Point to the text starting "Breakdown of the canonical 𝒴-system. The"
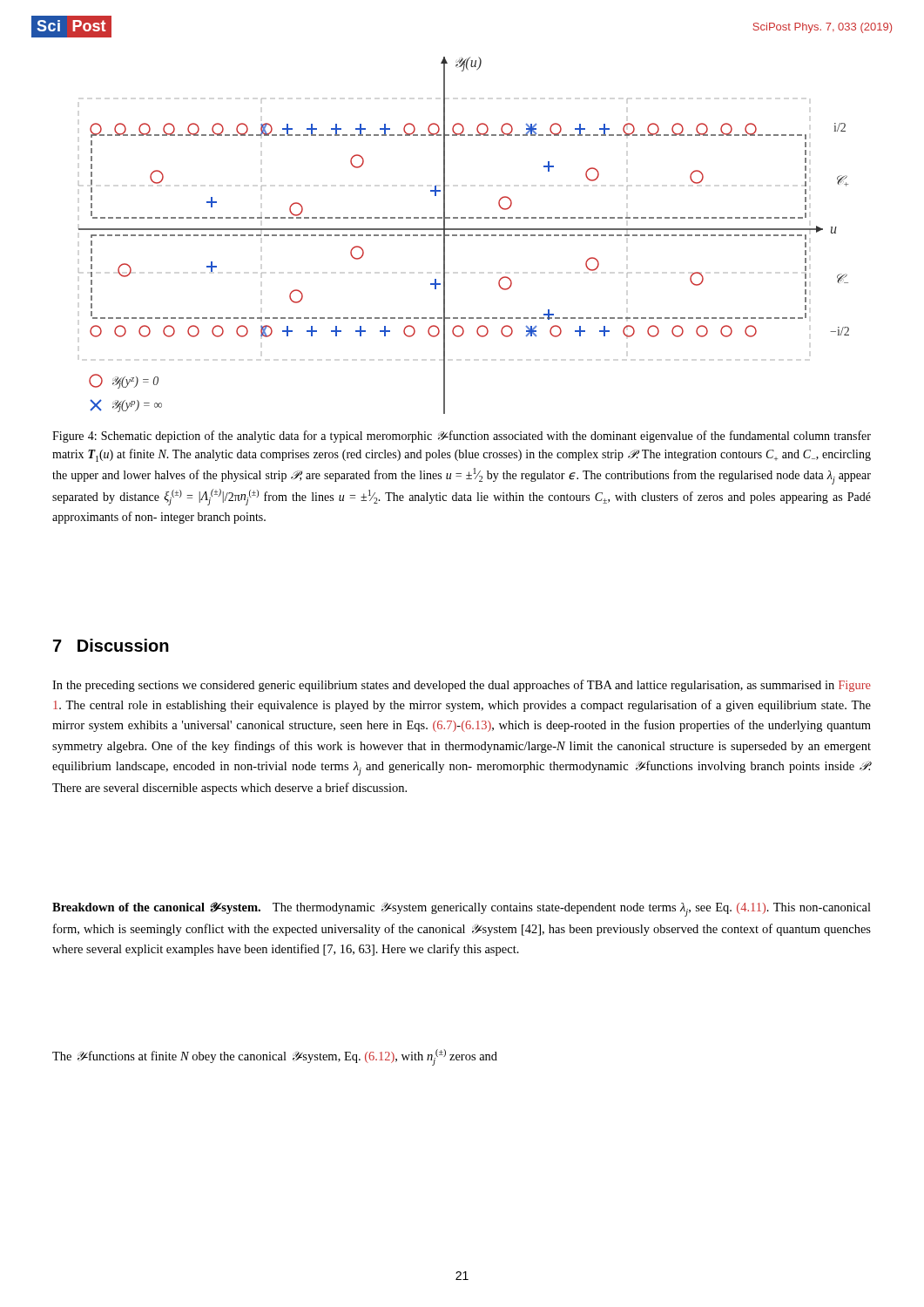Viewport: 924px width, 1307px height. click(462, 929)
